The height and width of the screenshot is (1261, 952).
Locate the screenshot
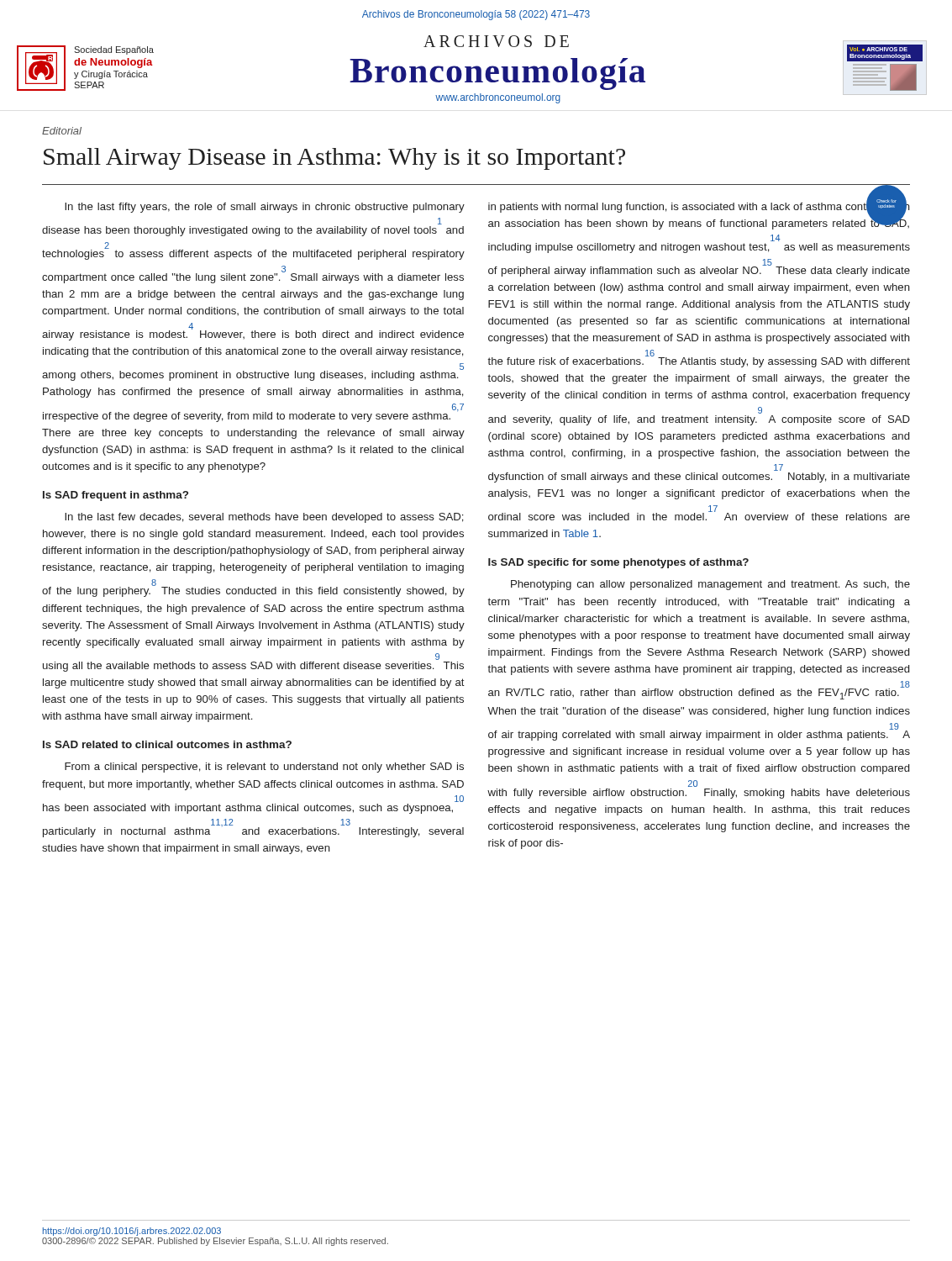pos(885,68)
